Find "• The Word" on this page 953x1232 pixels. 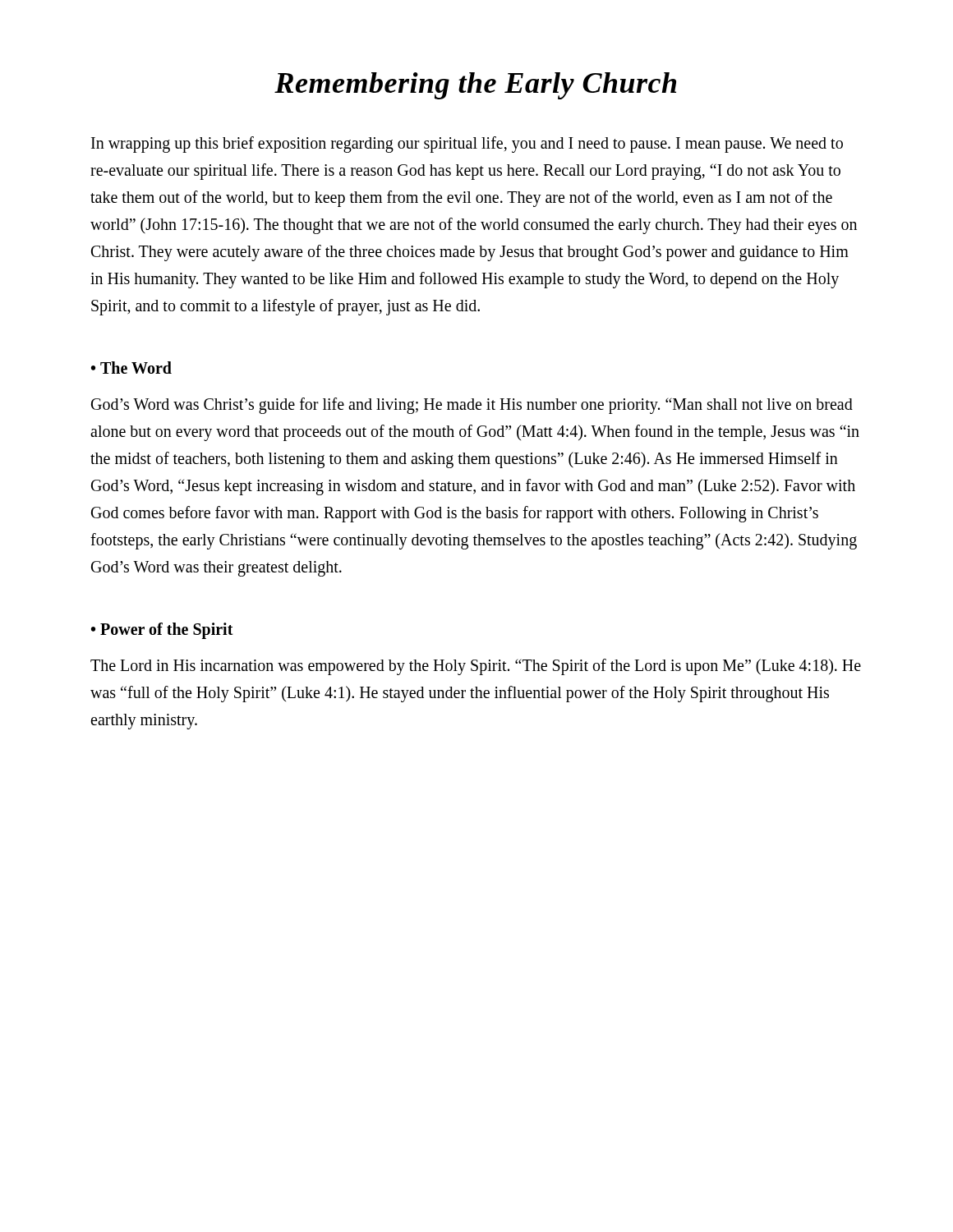click(131, 368)
